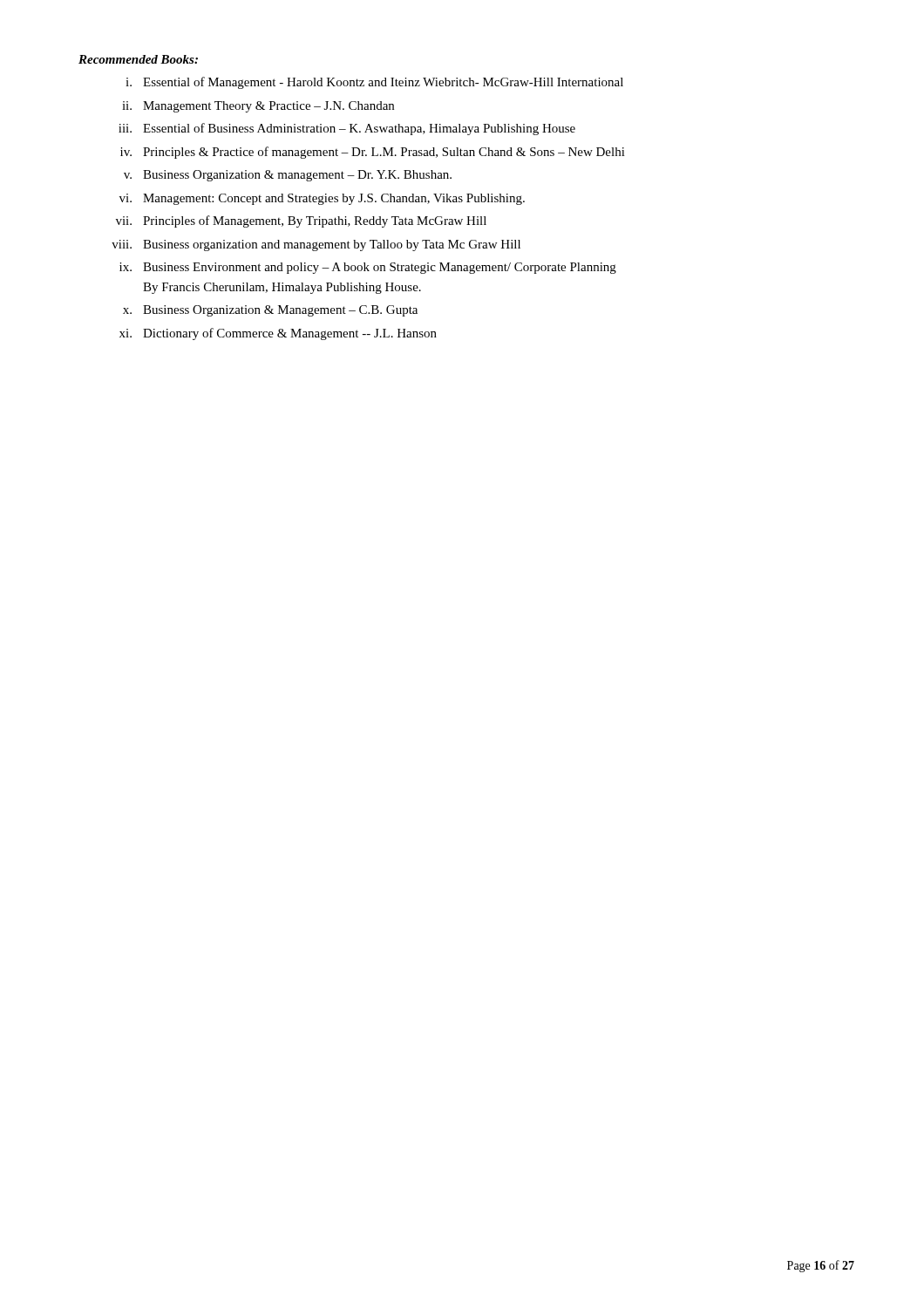Locate the block of text that opens with "ix. Business Environment and"
This screenshot has height=1308, width=924.
coord(466,277)
